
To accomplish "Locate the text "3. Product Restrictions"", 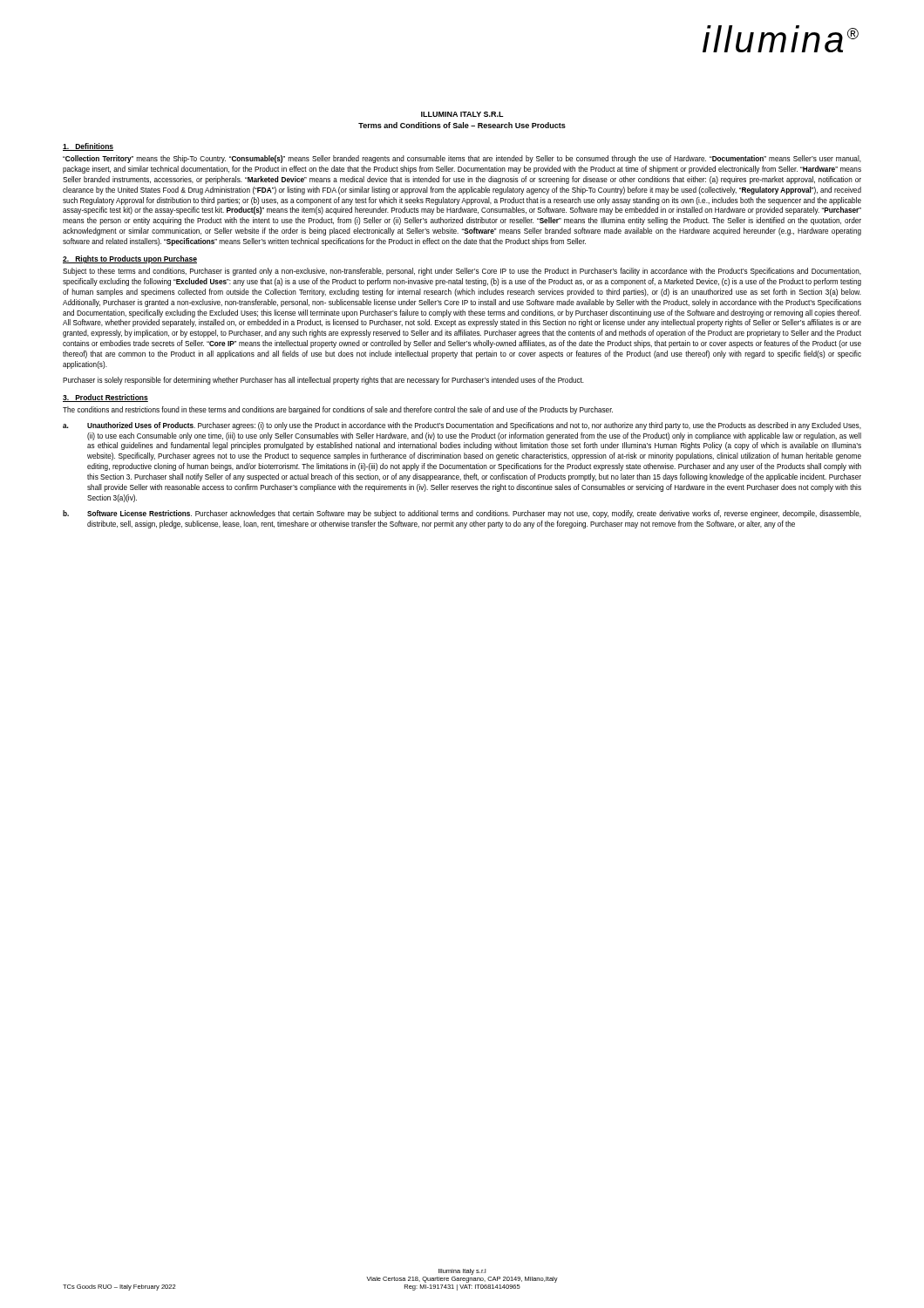I will tap(105, 397).
